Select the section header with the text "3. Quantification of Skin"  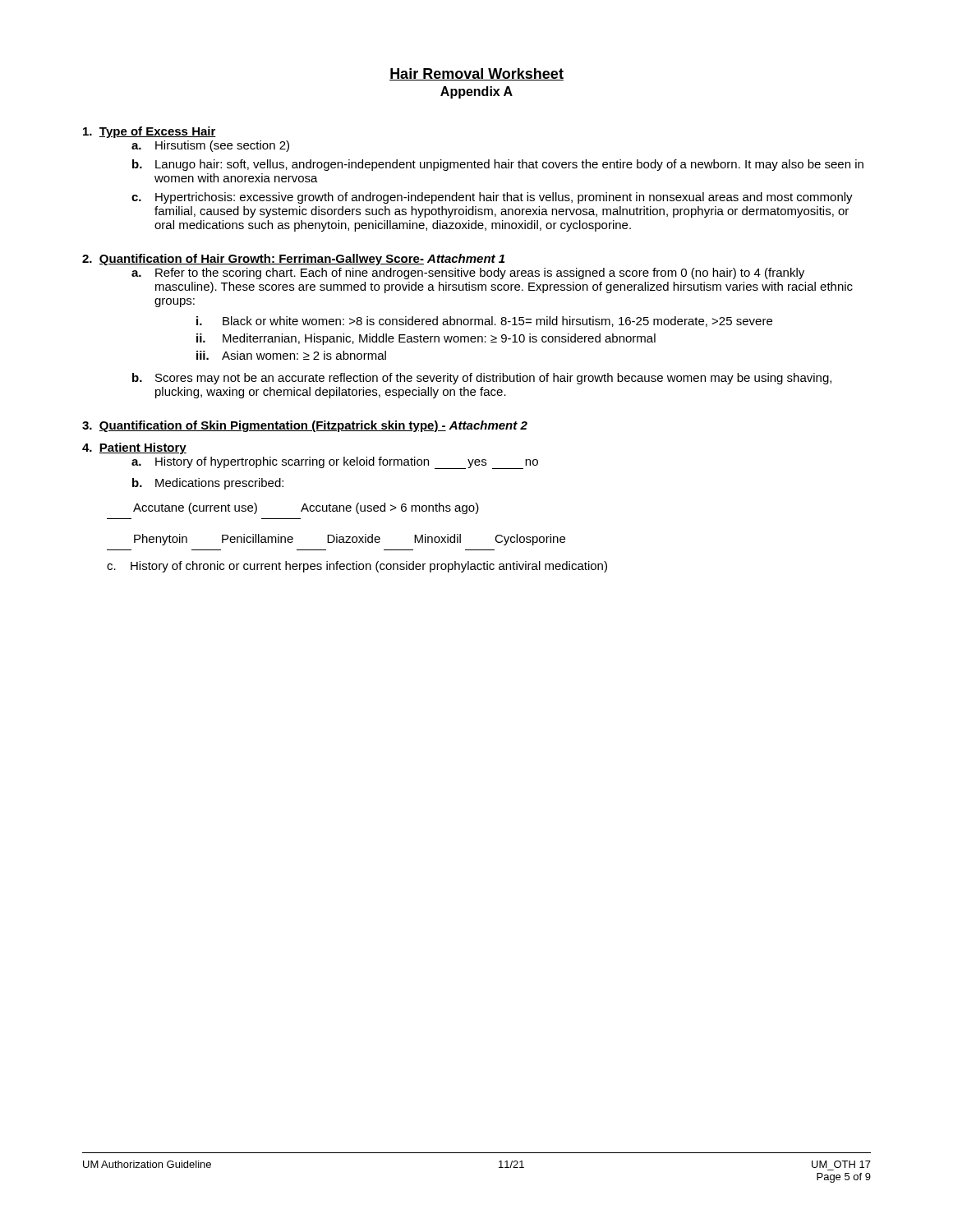pyautogui.click(x=305, y=425)
